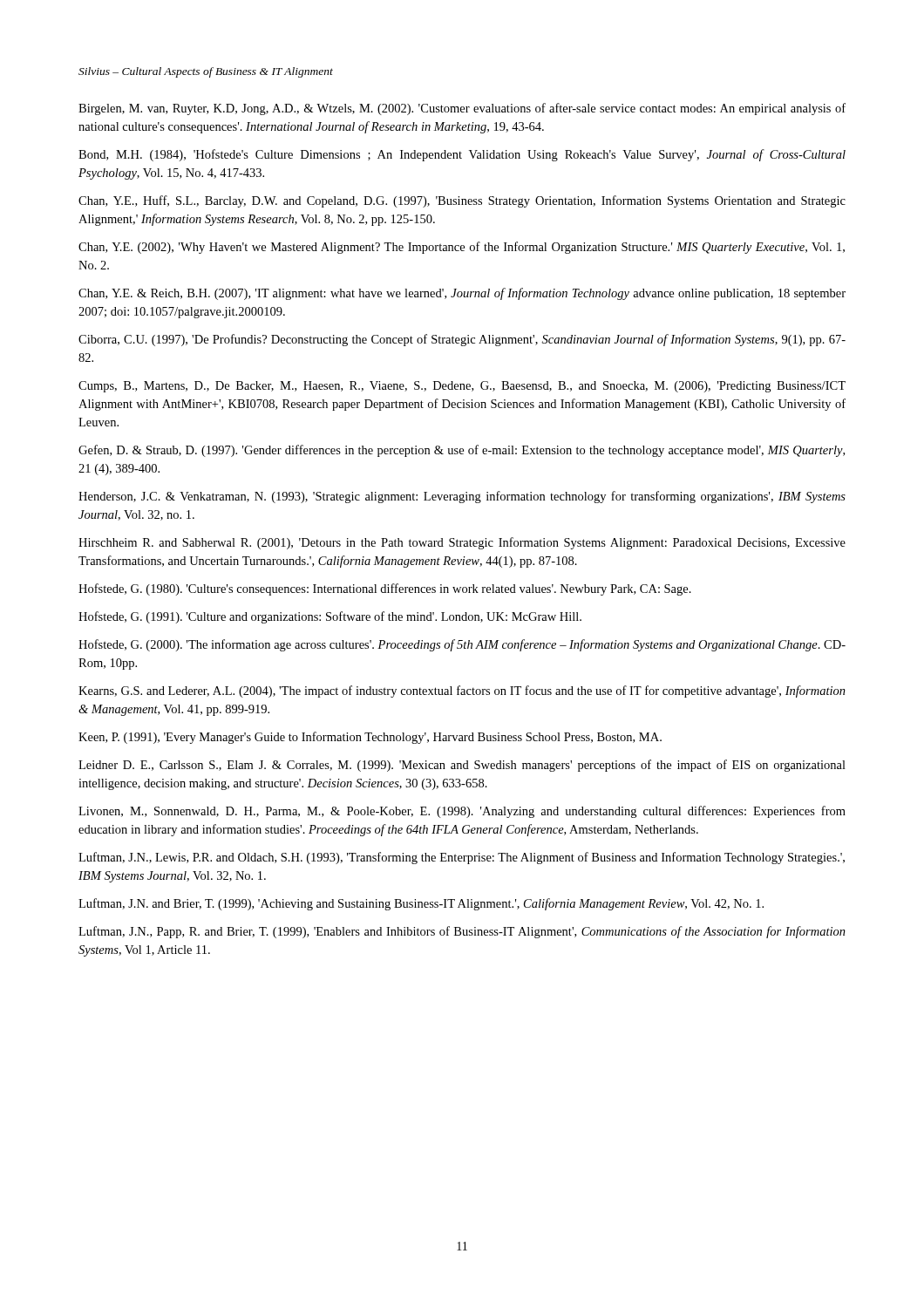Select the element starting "Chan, Y.E. & Reich,"
This screenshot has height=1308, width=924.
[462, 302]
